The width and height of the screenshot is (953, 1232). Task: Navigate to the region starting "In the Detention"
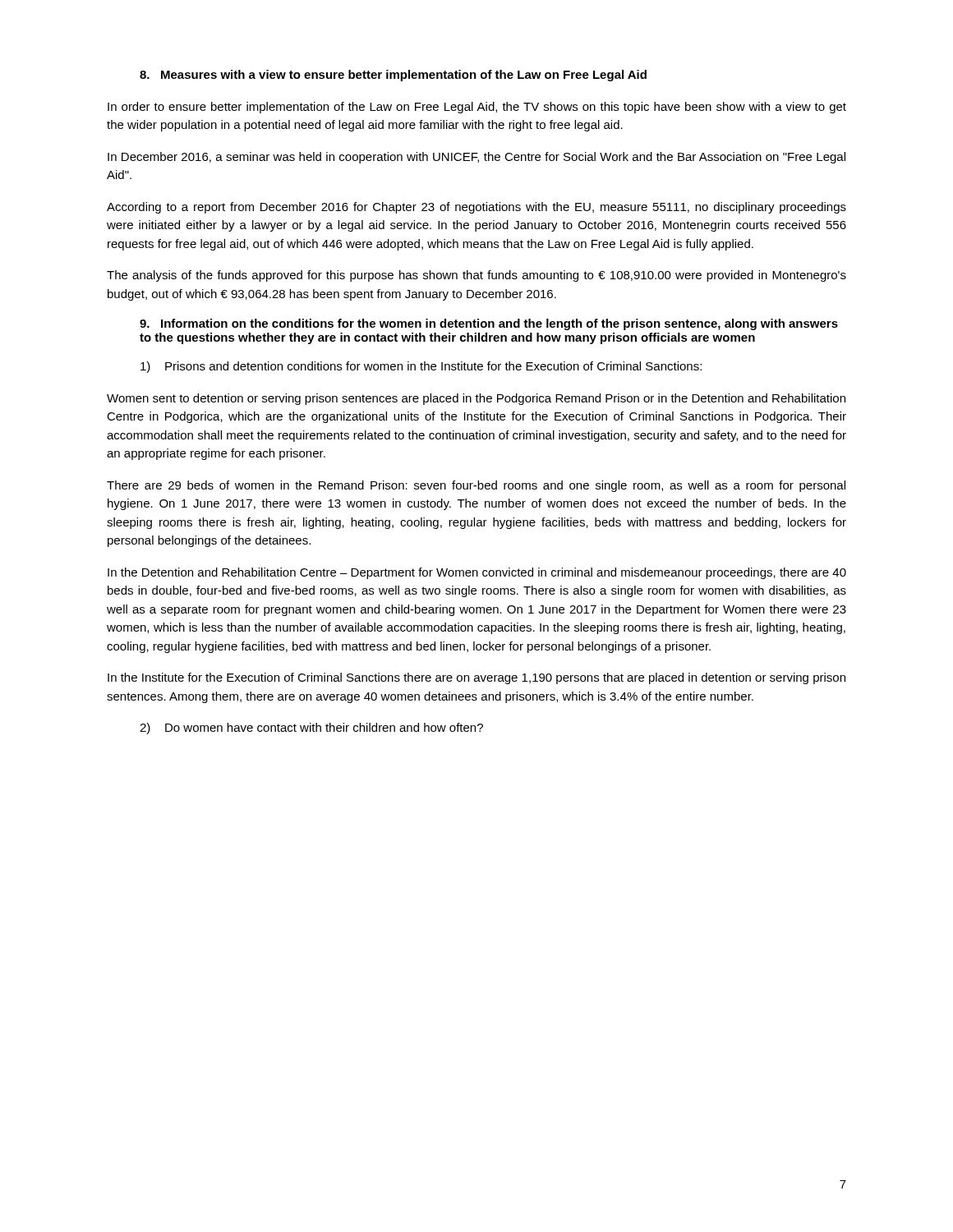476,609
